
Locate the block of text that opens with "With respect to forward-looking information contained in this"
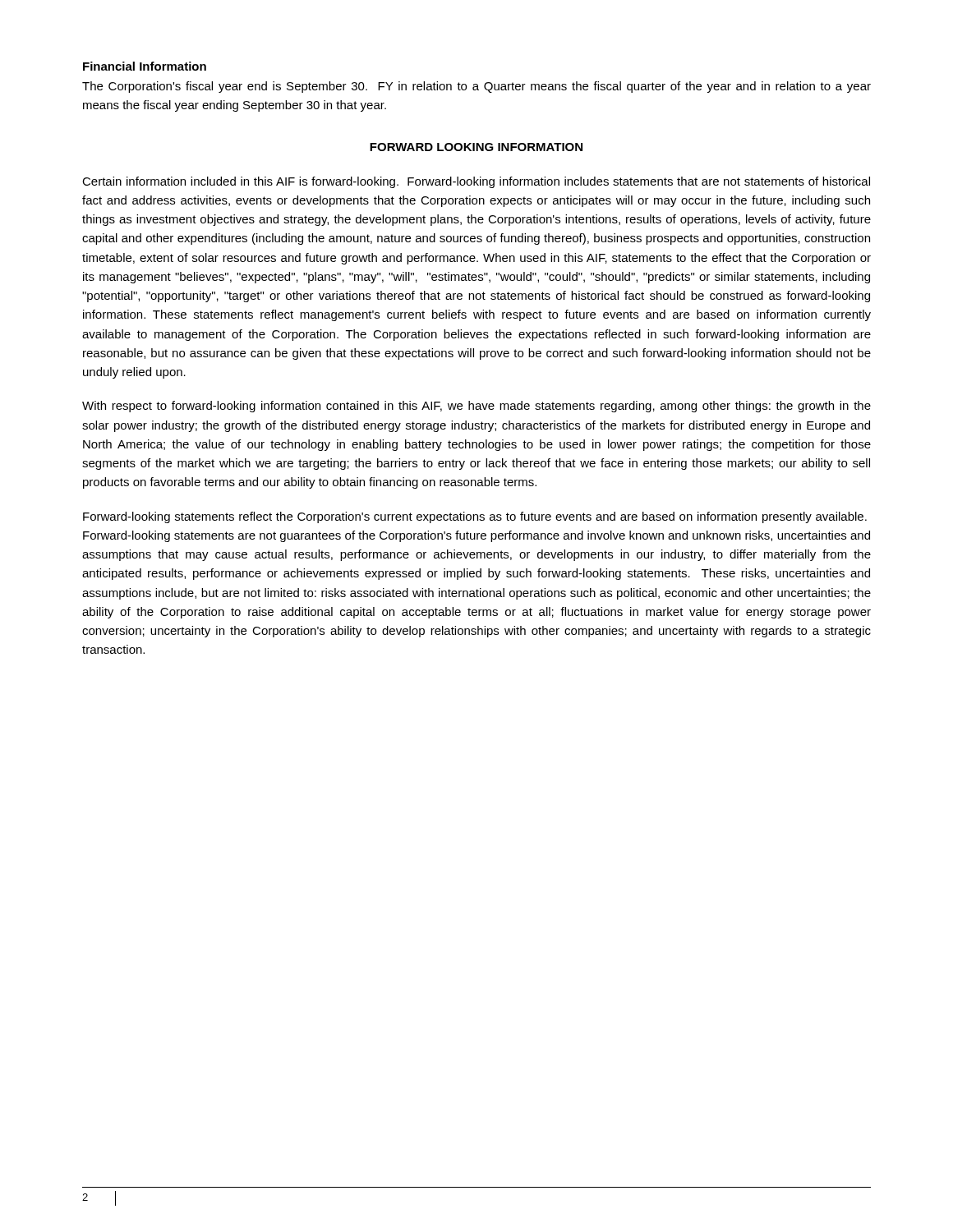[x=476, y=444]
